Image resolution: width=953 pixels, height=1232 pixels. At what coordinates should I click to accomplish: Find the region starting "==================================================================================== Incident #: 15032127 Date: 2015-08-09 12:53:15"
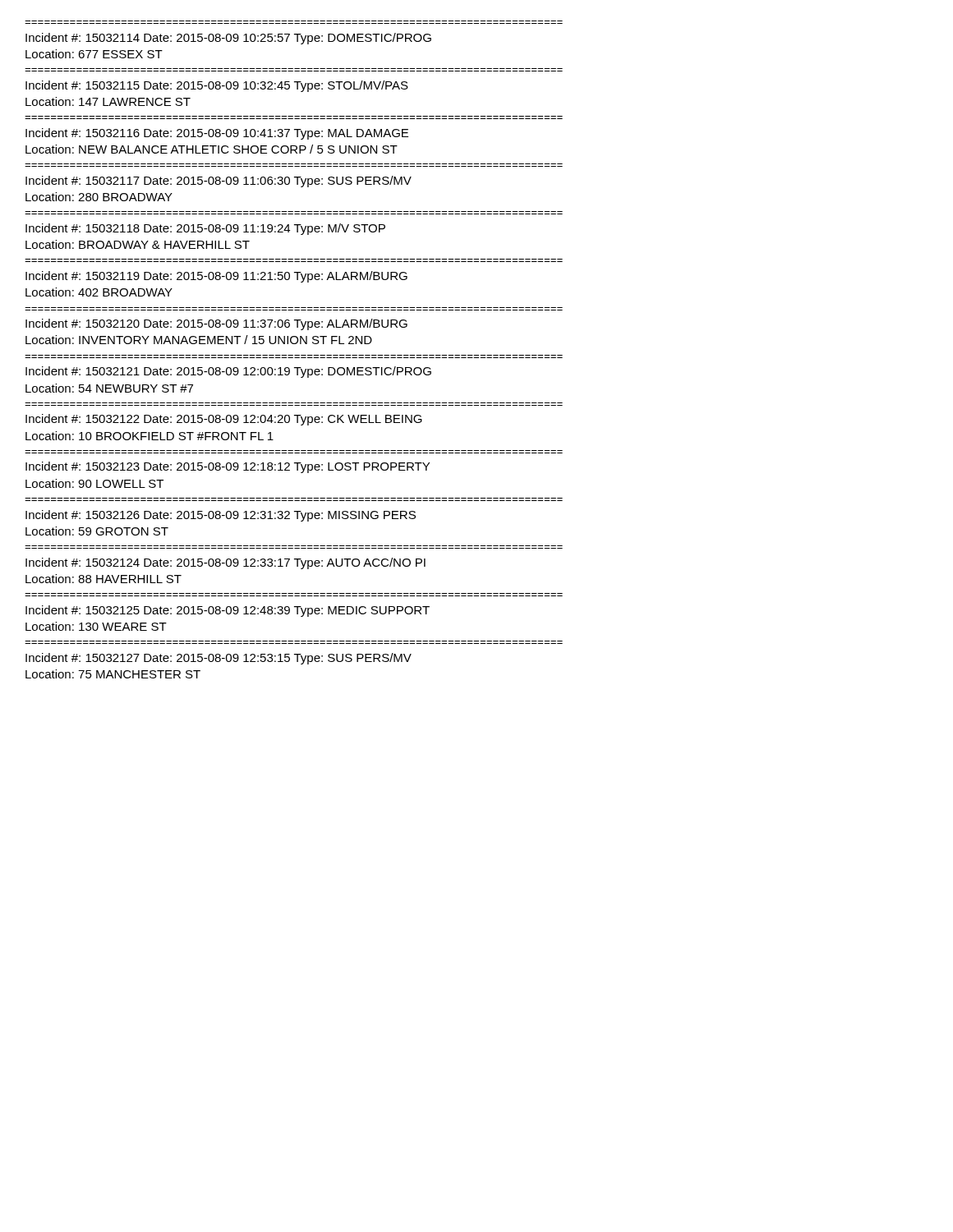coord(219,659)
